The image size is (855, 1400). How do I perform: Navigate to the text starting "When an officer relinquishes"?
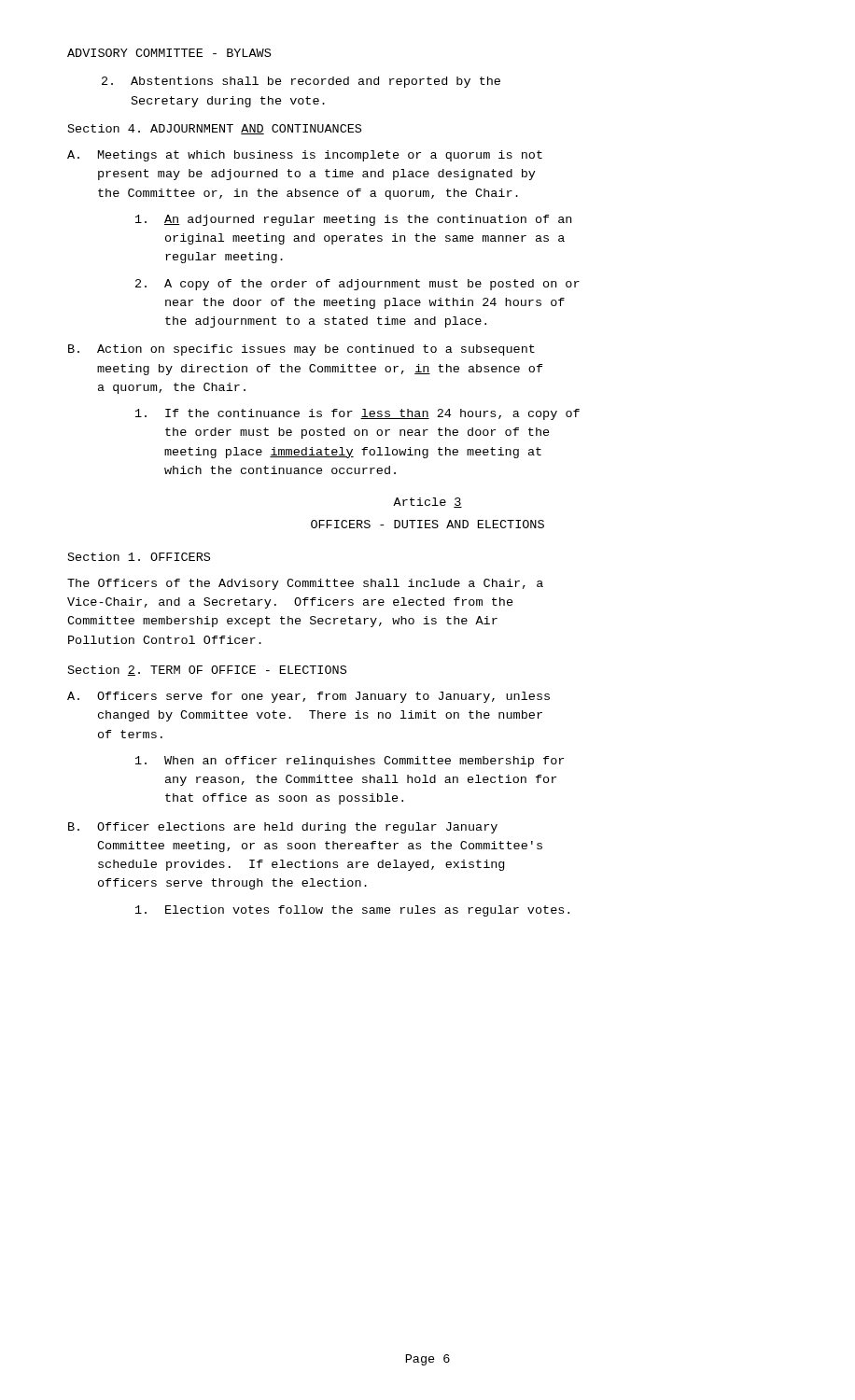(x=350, y=780)
